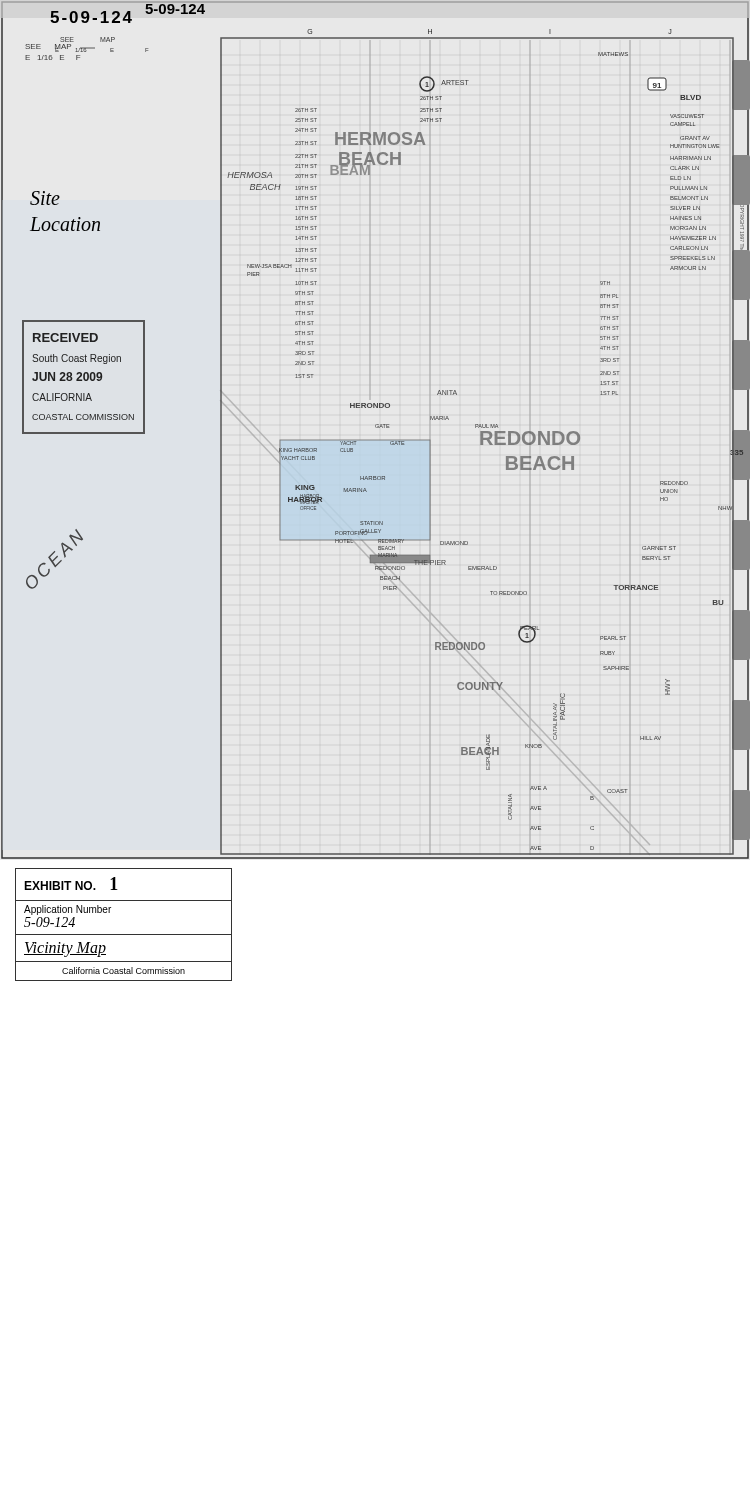
Task: Locate the text that says "EXHIBIT NO. 1"
Action: click(71, 884)
